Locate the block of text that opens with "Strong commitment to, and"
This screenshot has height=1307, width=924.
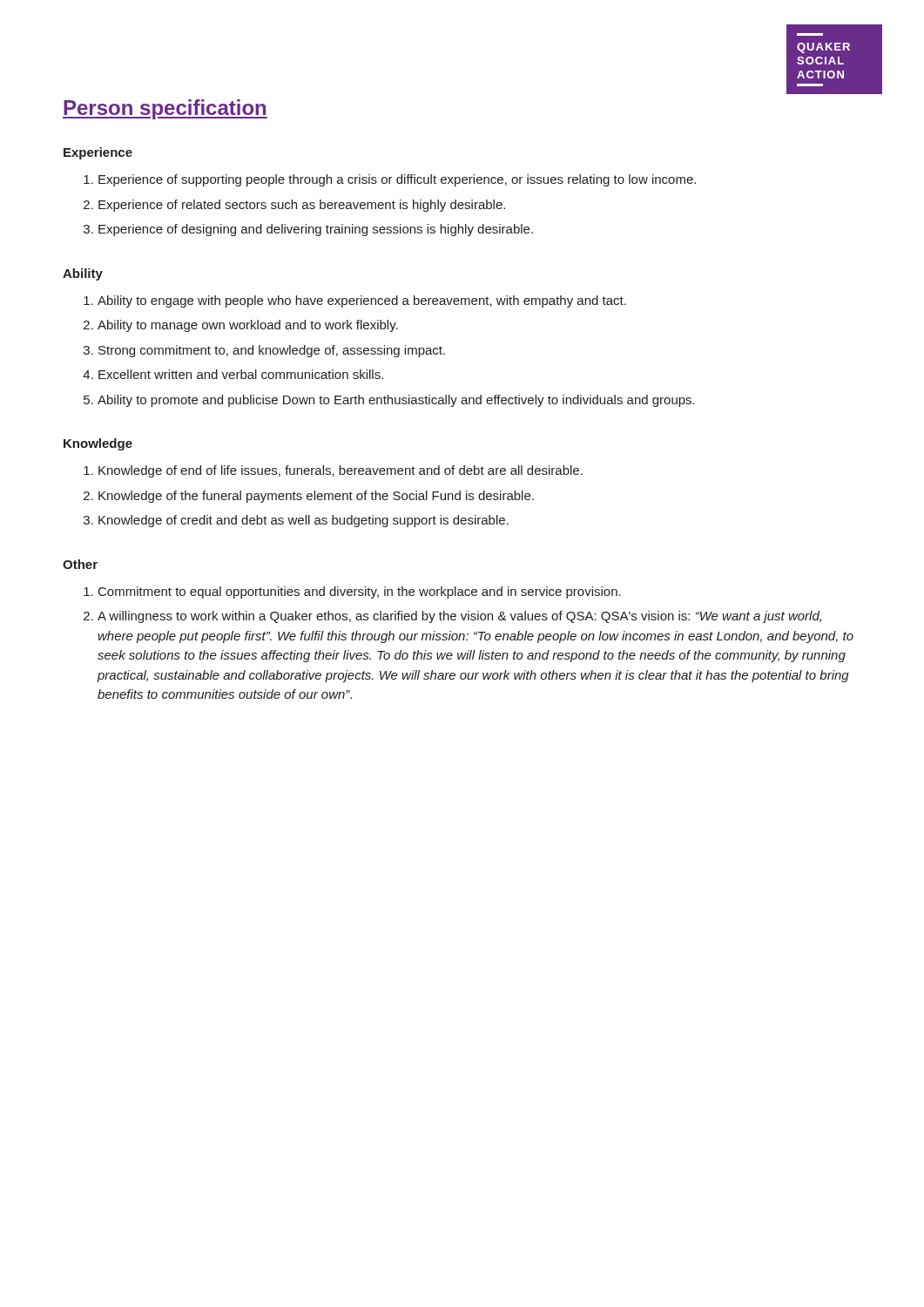pyautogui.click(x=272, y=349)
